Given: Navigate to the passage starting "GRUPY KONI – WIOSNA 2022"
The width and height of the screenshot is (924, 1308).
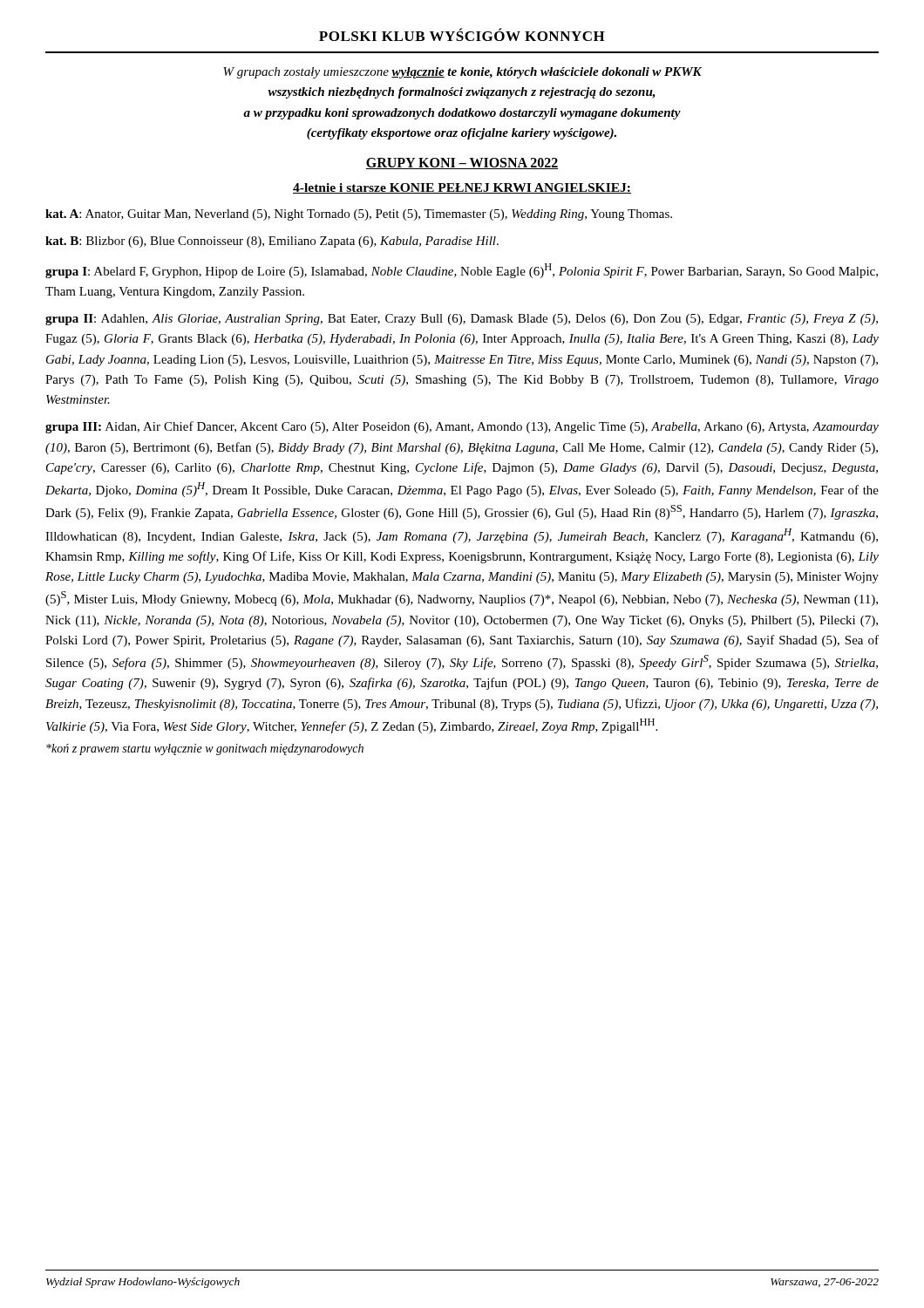Looking at the screenshot, I should click(462, 163).
